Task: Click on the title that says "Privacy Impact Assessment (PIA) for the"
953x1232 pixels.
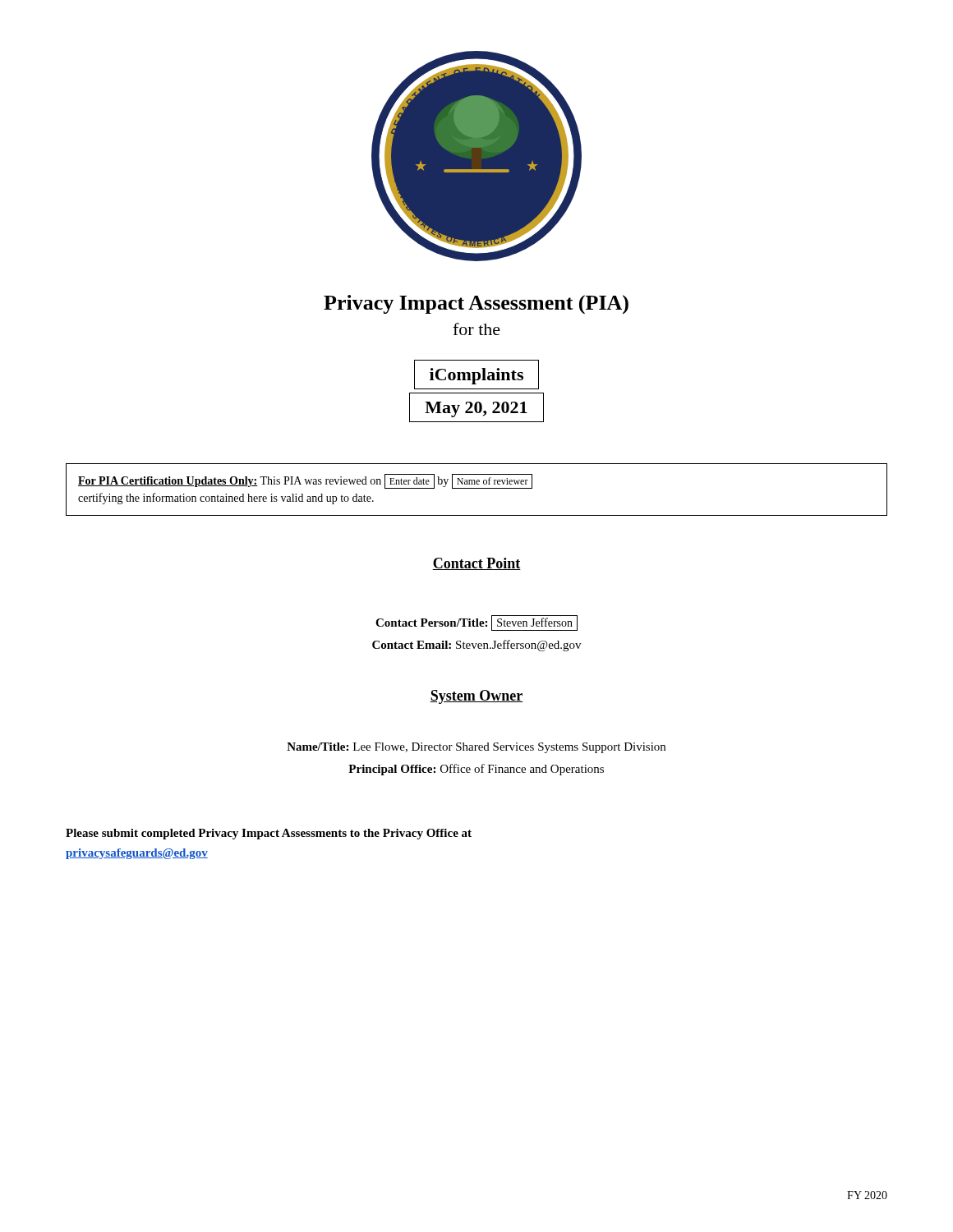Action: pyautogui.click(x=476, y=315)
